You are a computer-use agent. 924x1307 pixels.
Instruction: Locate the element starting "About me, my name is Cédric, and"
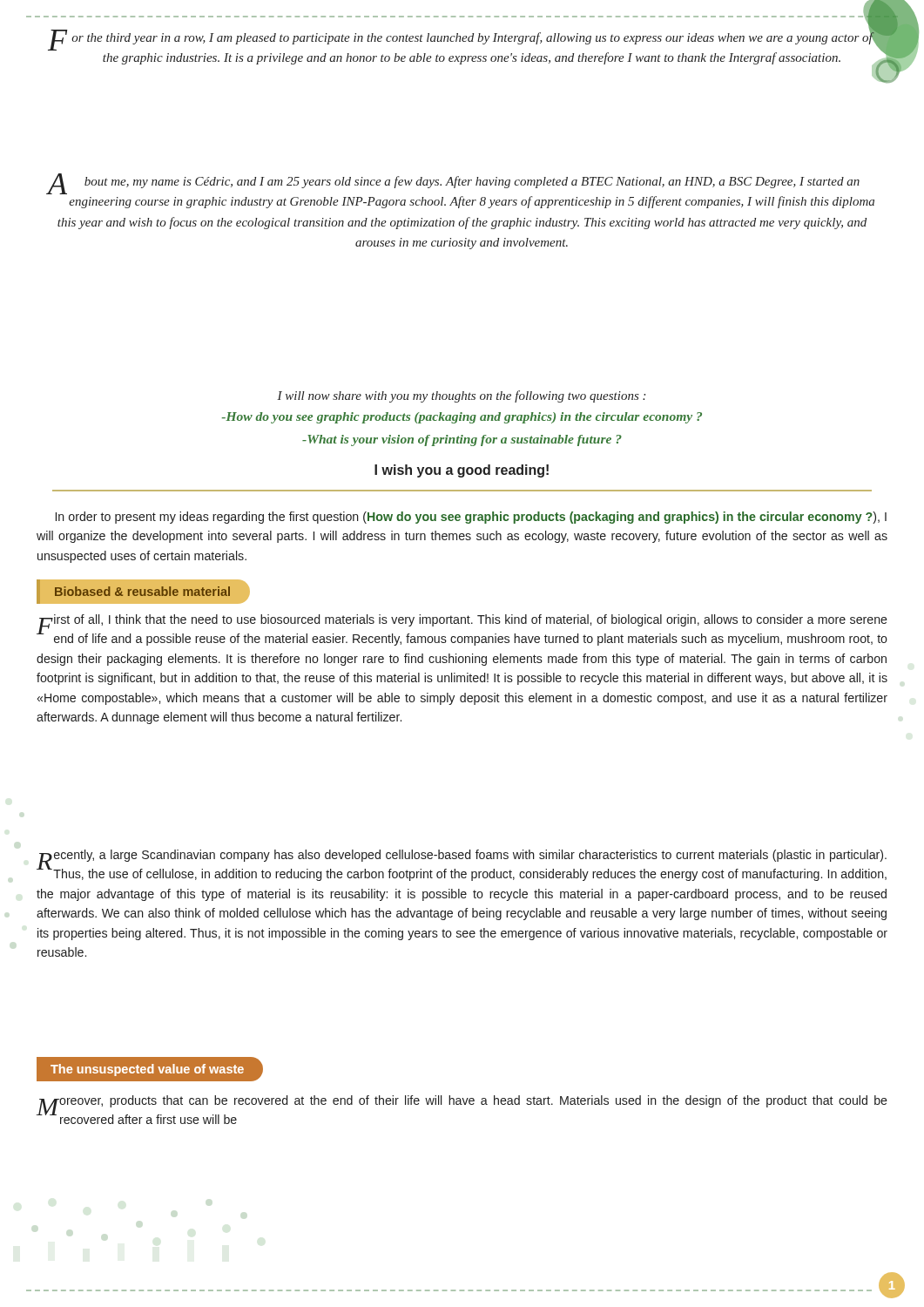[461, 210]
